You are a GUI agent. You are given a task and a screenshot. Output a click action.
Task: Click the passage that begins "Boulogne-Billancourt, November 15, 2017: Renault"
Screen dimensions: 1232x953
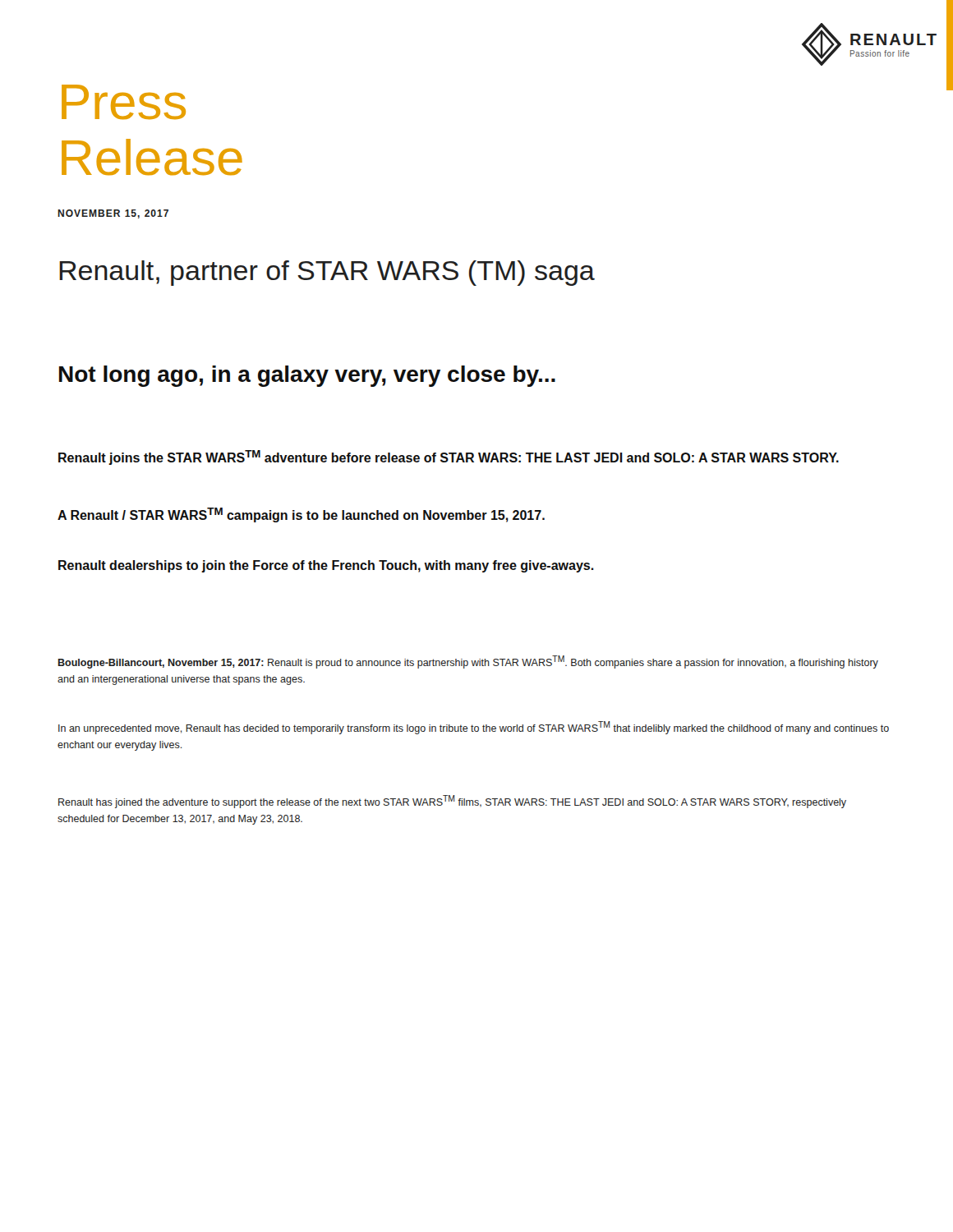[476, 670]
